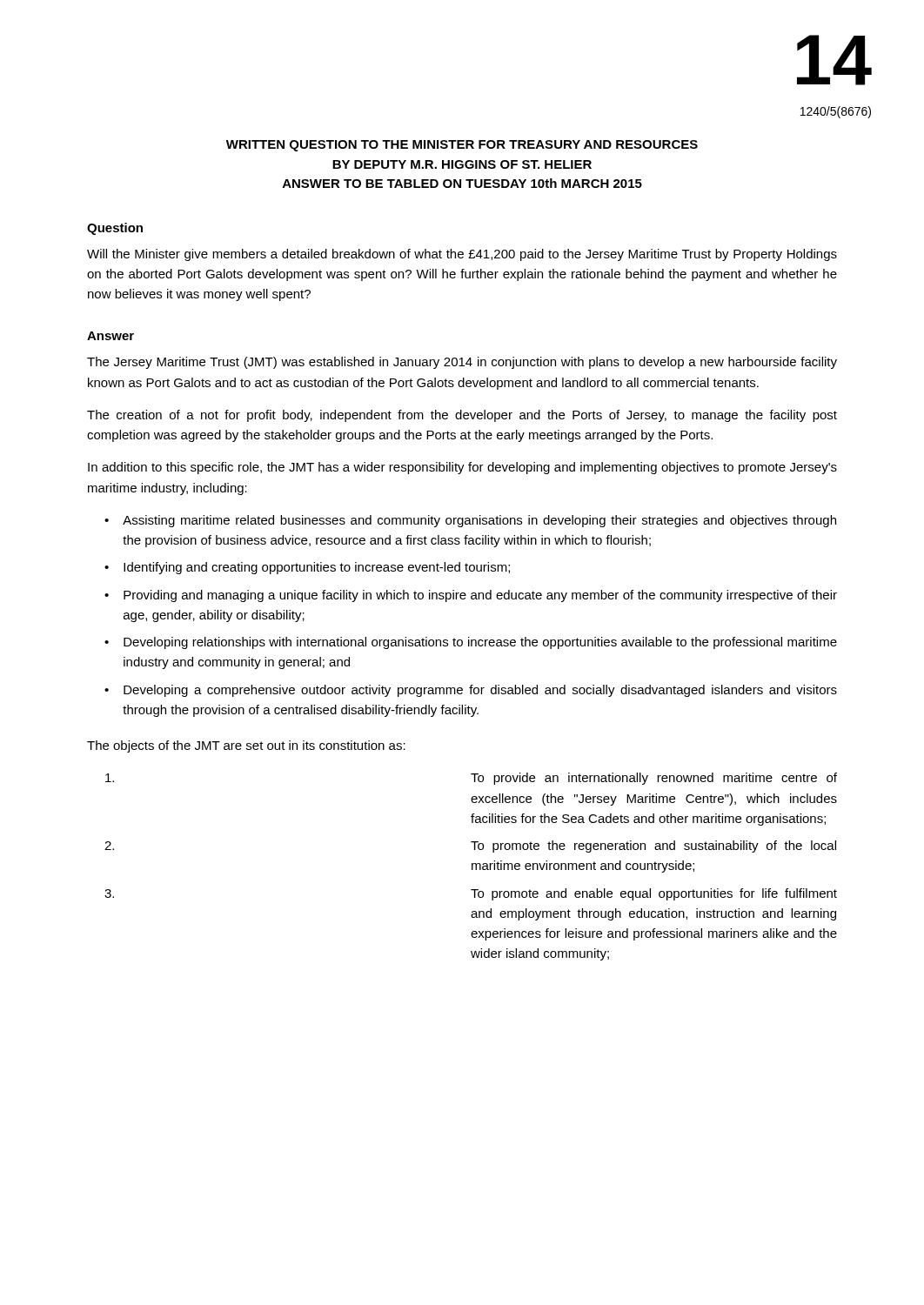Click the passage that begins "Developing relationships with international organisations to increase the"
This screenshot has width=924, height=1305.
[x=480, y=652]
